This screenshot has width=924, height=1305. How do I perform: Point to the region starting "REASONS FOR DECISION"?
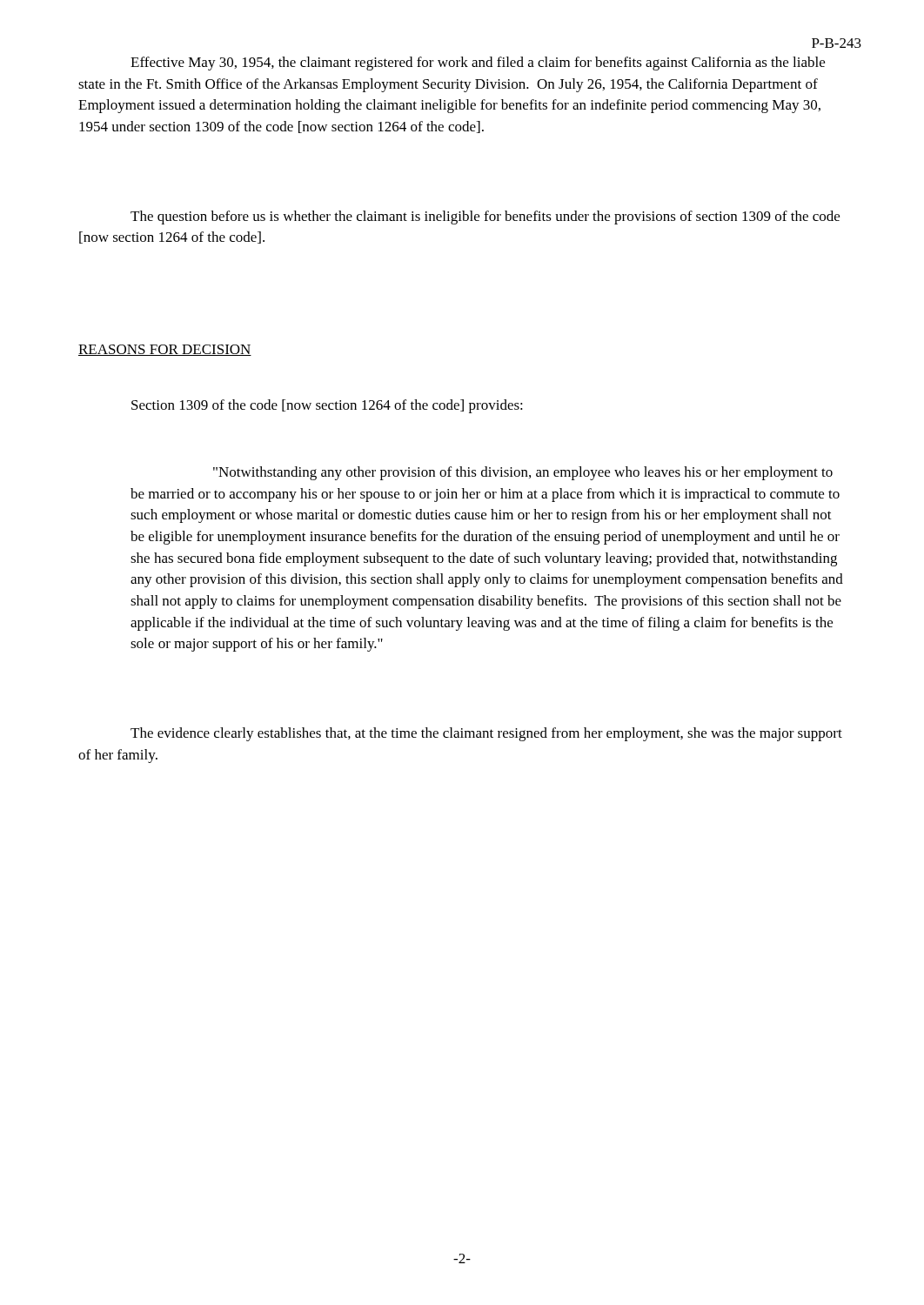pos(165,349)
